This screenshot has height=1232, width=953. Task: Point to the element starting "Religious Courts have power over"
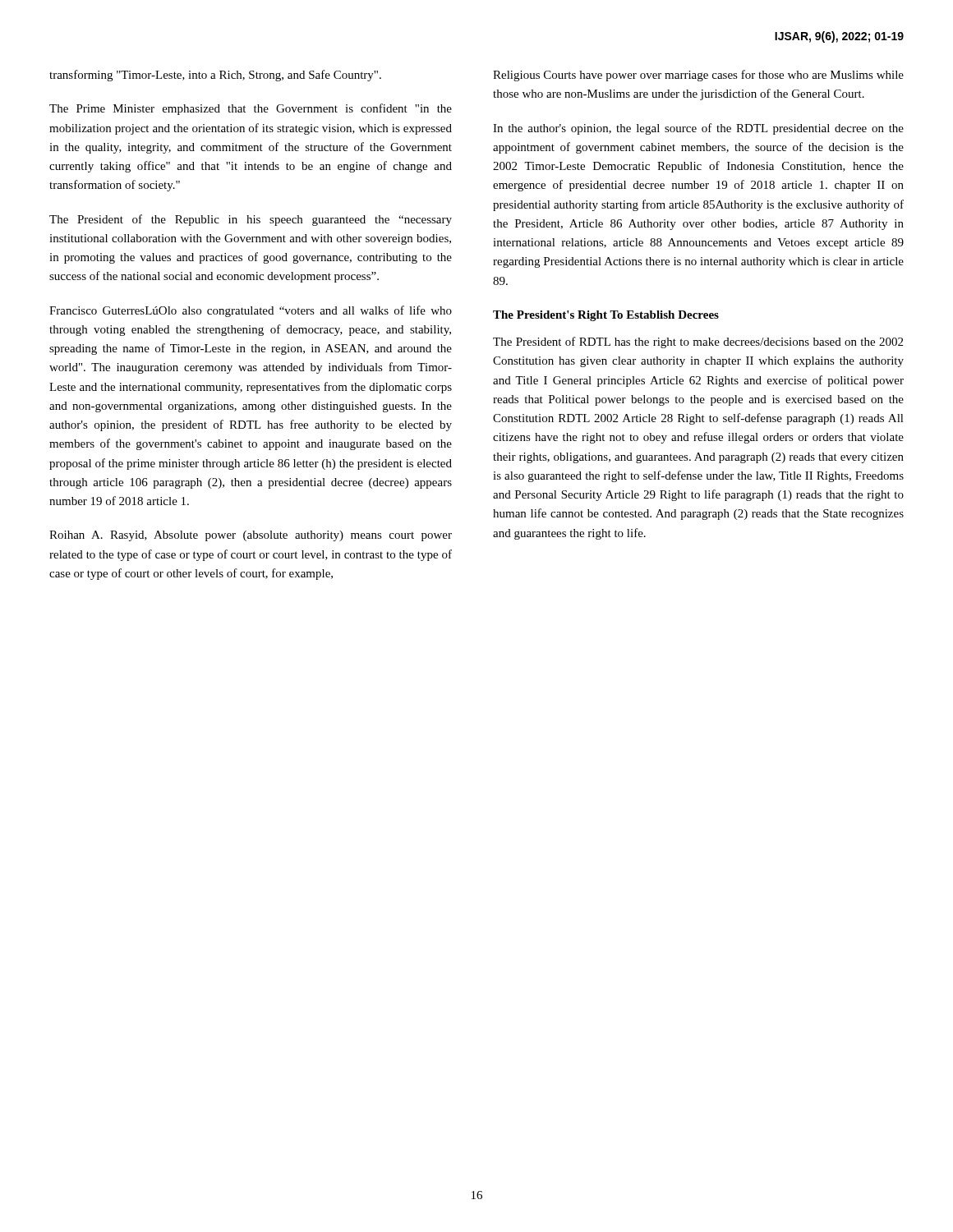698,84
